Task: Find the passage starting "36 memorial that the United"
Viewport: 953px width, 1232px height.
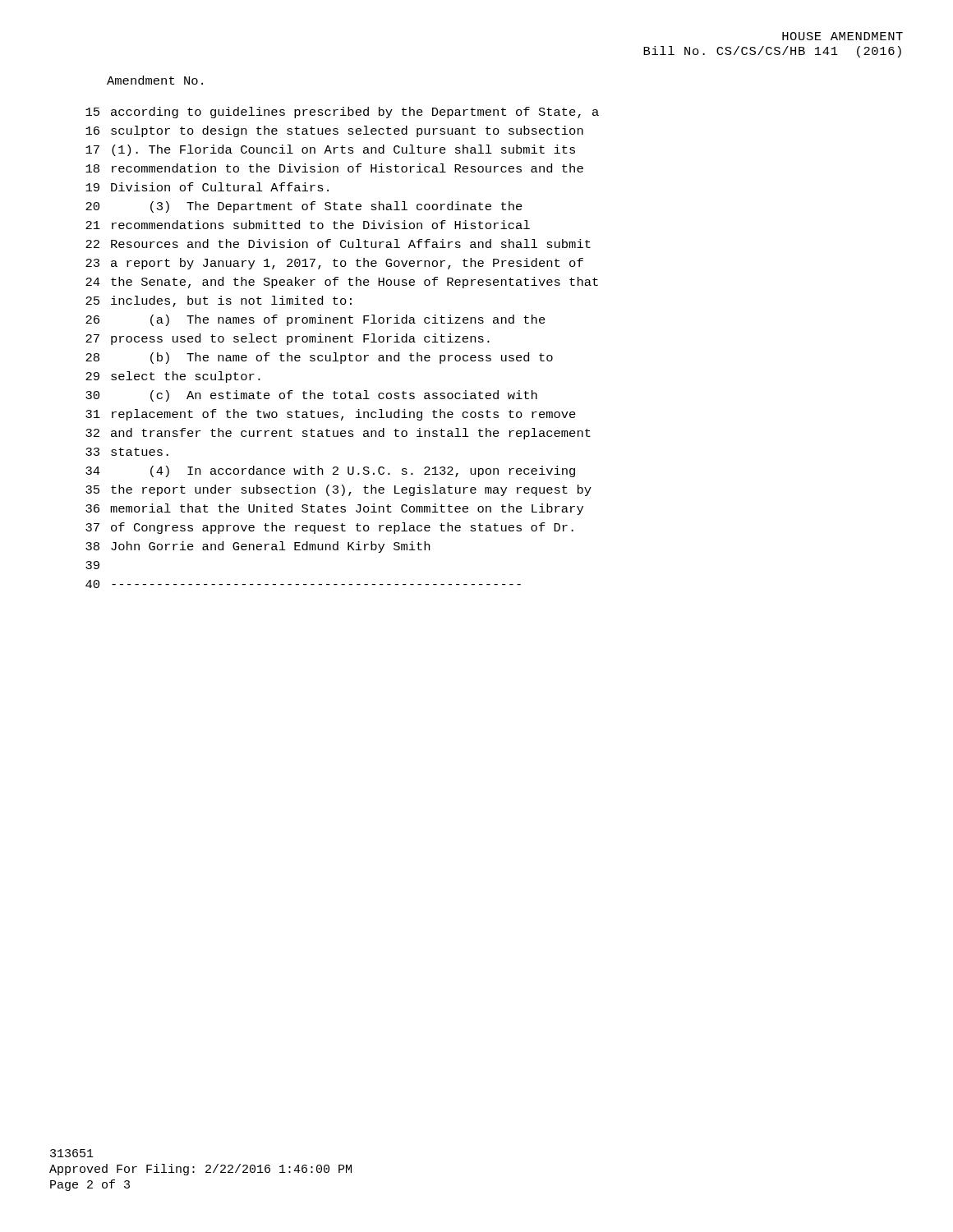Action: pos(476,509)
